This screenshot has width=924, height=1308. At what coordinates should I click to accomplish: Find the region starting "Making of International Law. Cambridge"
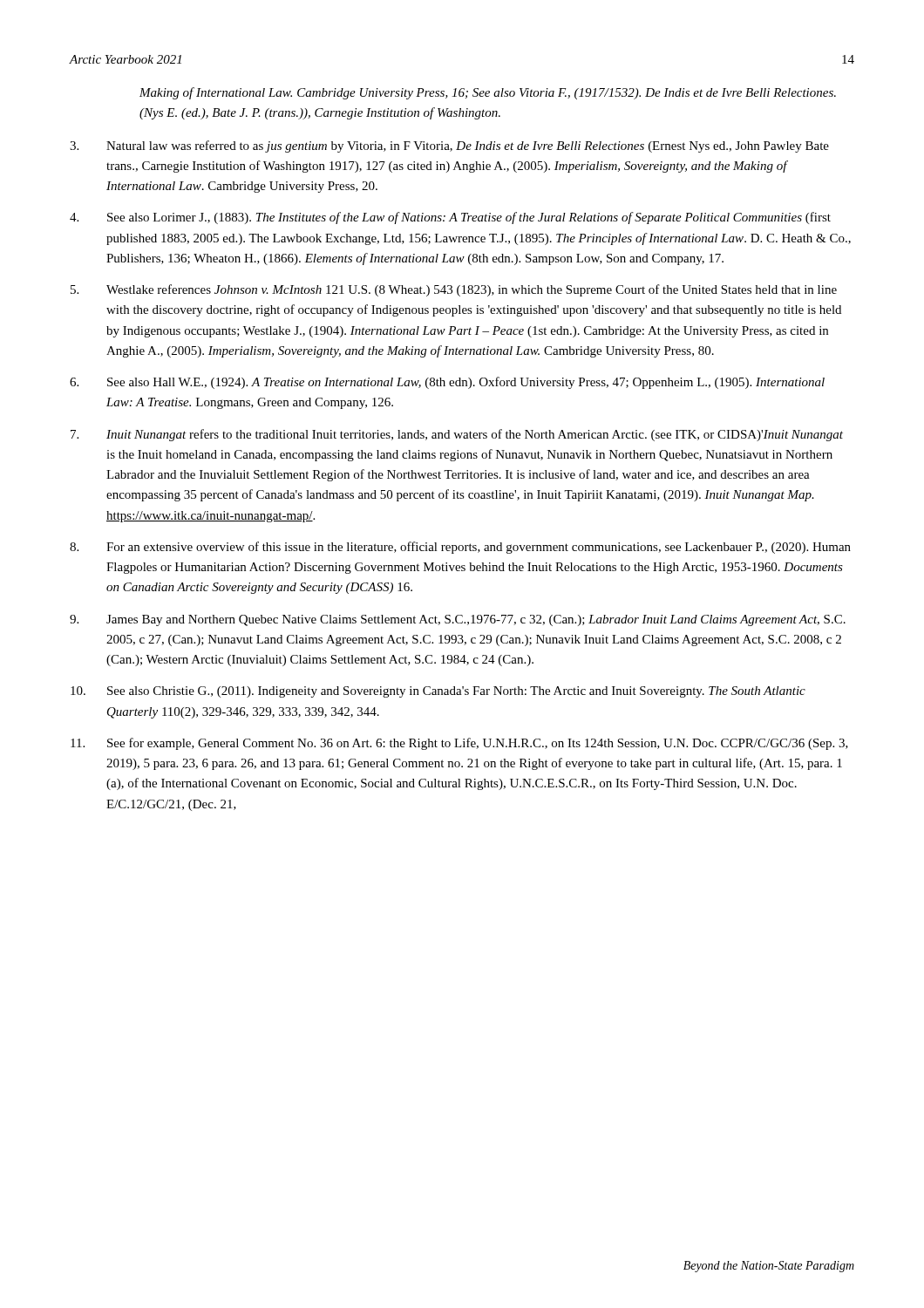click(x=488, y=103)
